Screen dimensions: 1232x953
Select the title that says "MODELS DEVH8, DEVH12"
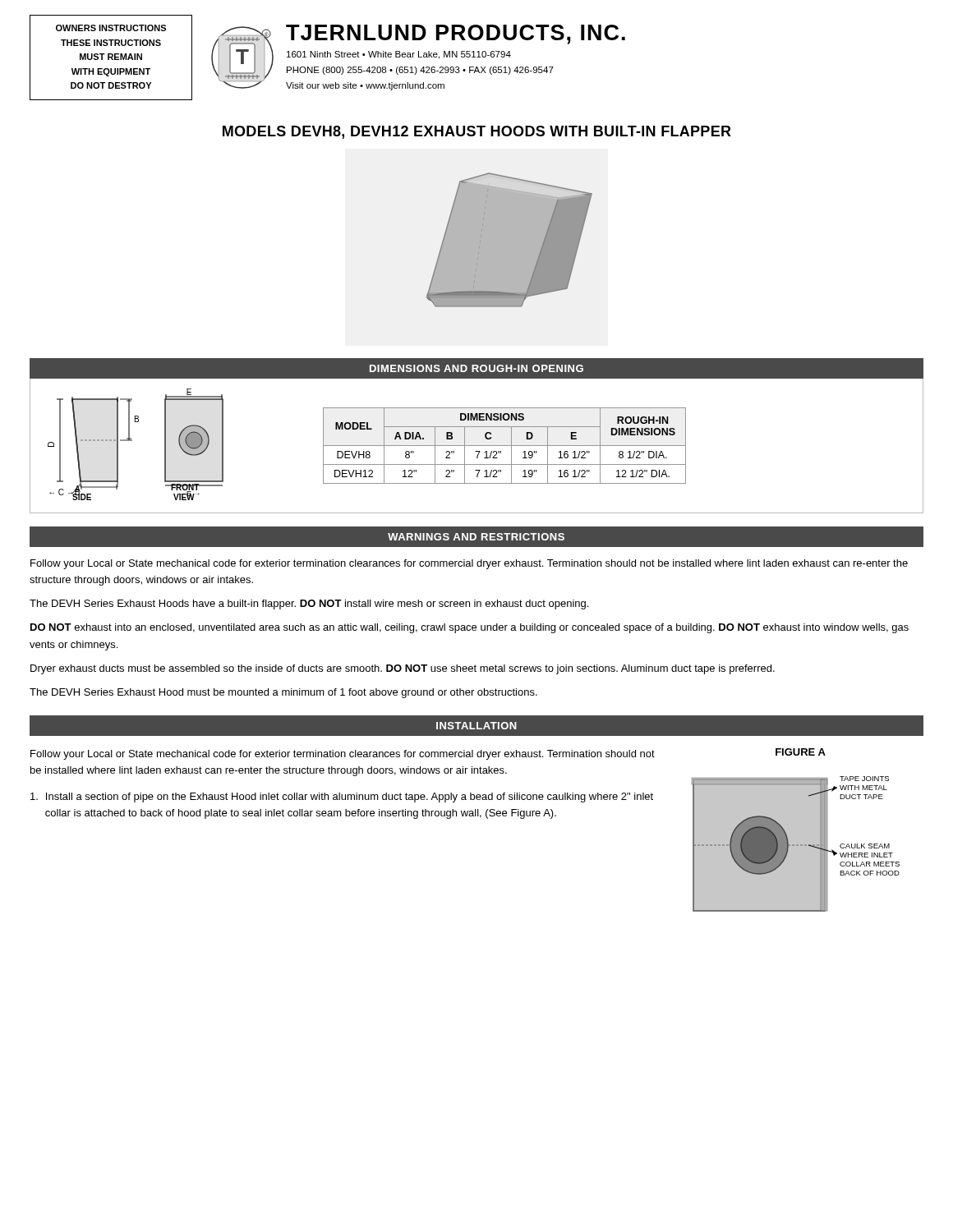click(x=476, y=131)
